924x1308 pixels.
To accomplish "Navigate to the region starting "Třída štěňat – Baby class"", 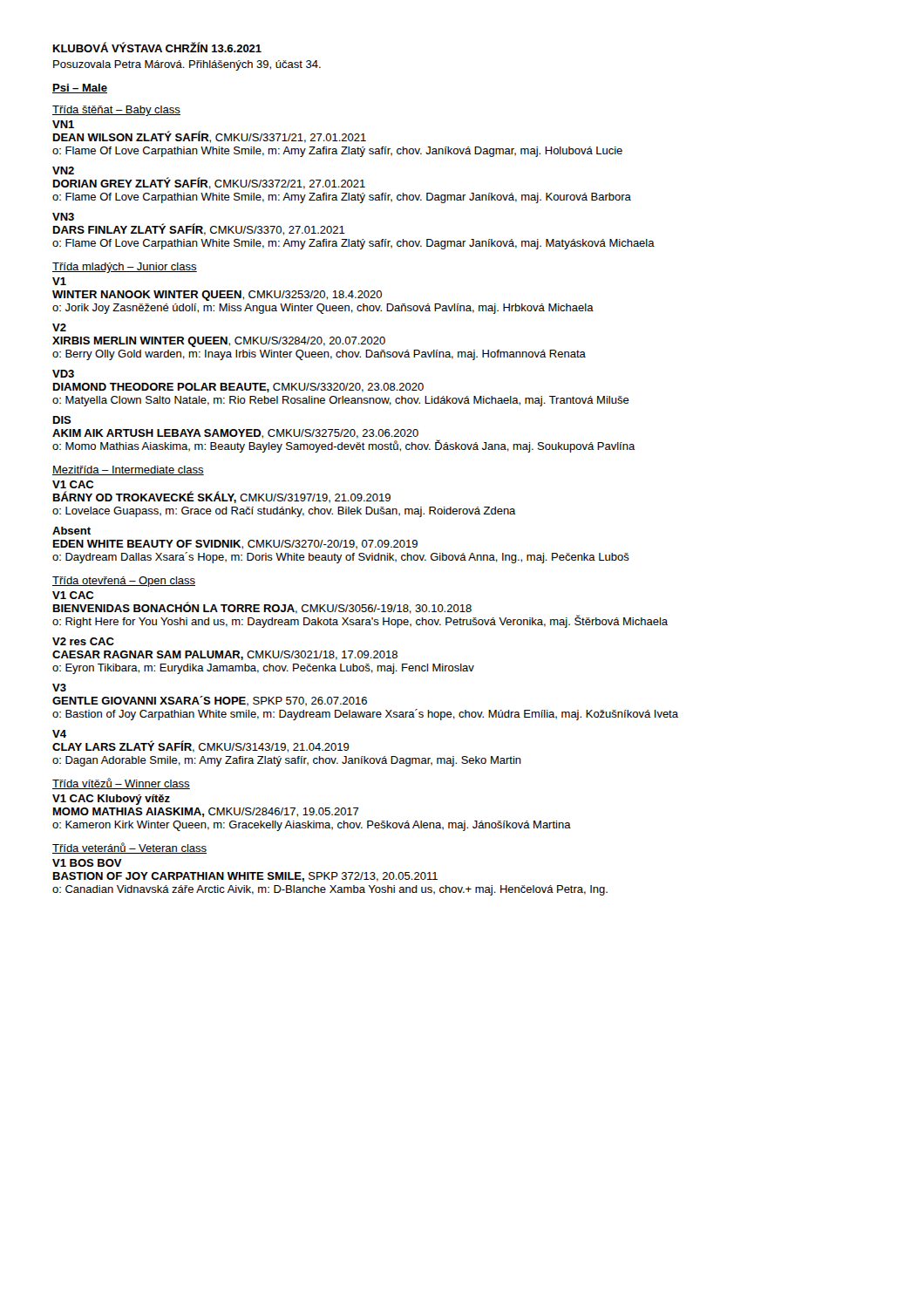I will 116,109.
